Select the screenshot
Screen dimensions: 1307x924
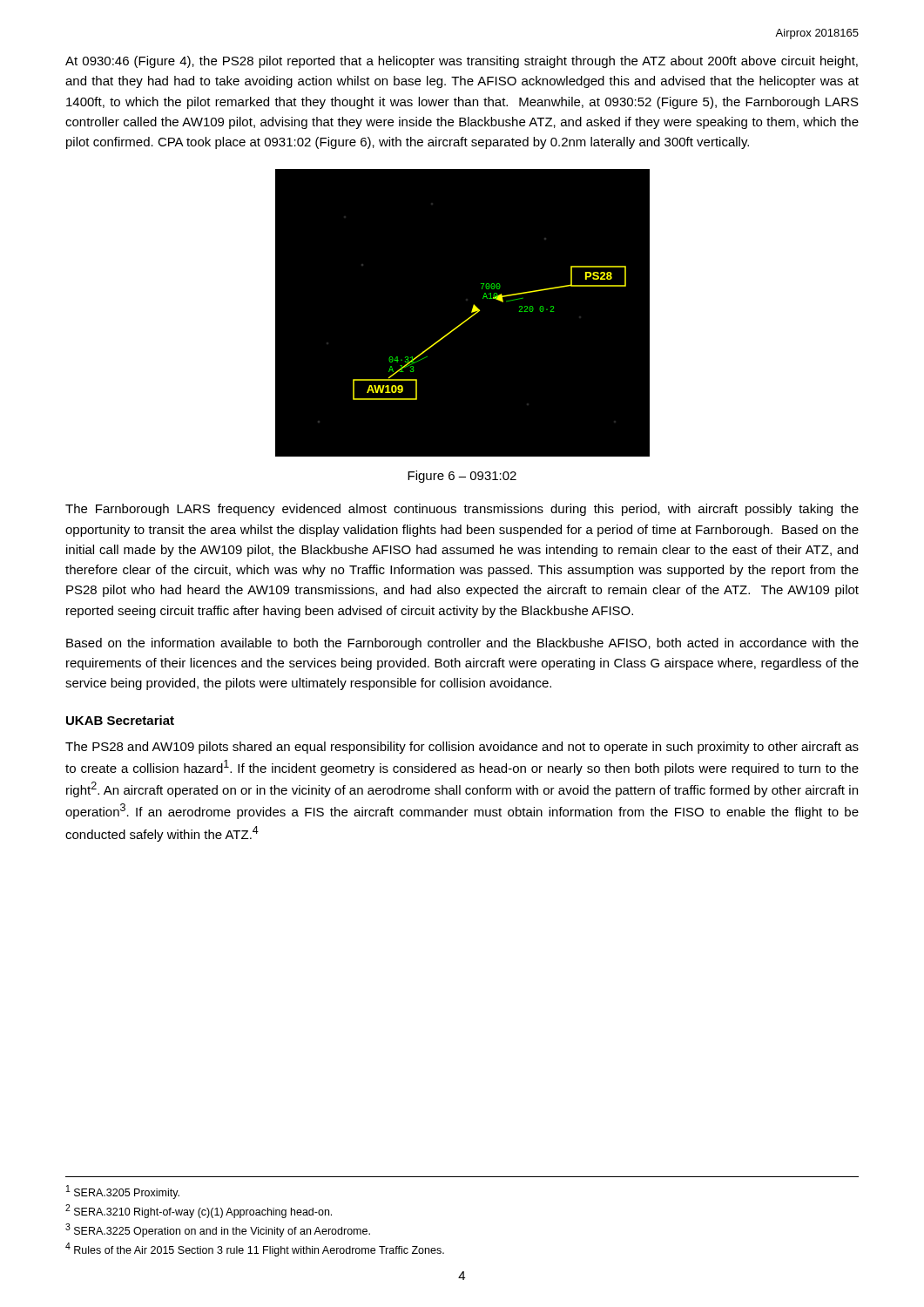point(462,314)
